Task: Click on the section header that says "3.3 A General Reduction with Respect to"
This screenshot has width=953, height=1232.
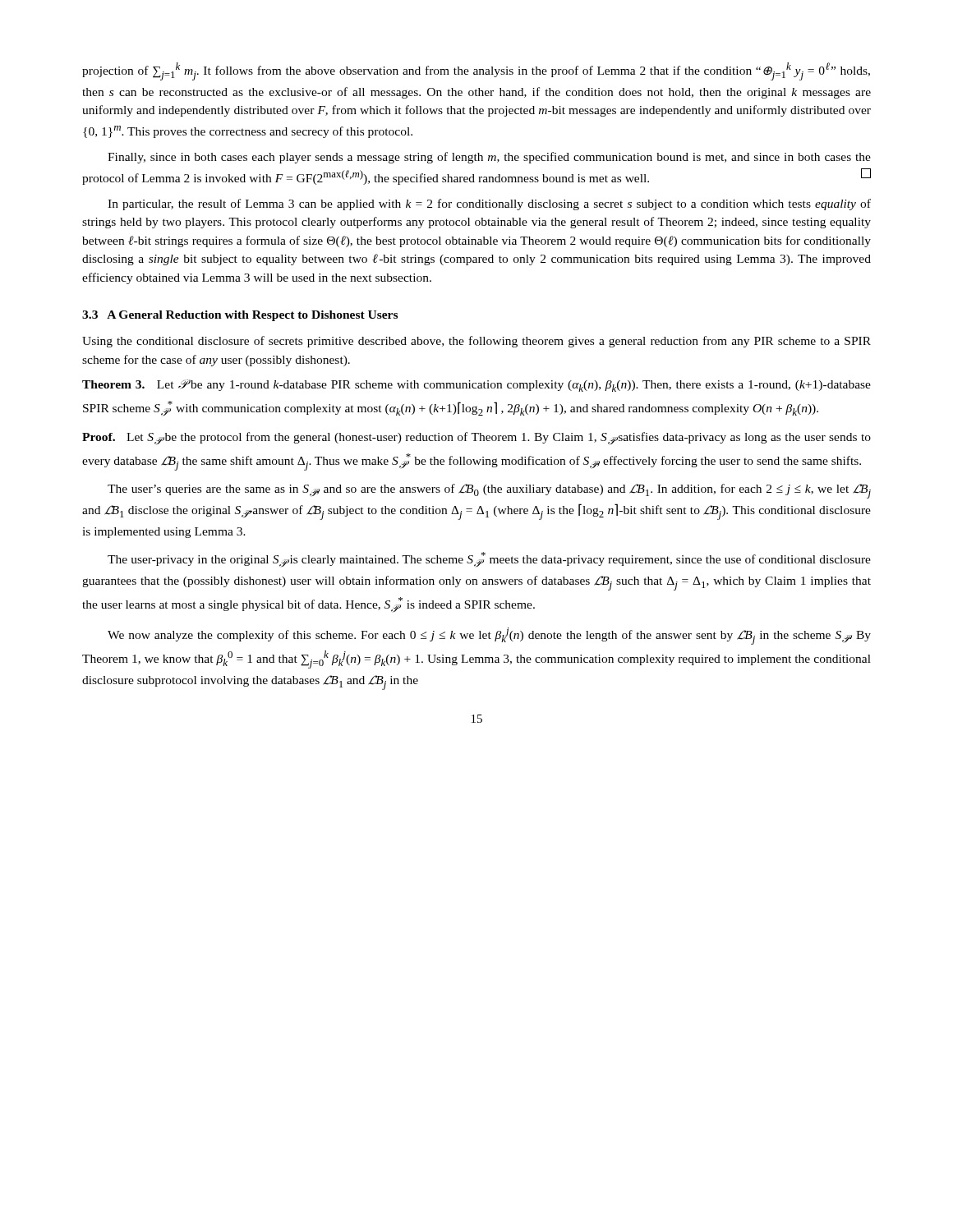Action: [x=240, y=314]
